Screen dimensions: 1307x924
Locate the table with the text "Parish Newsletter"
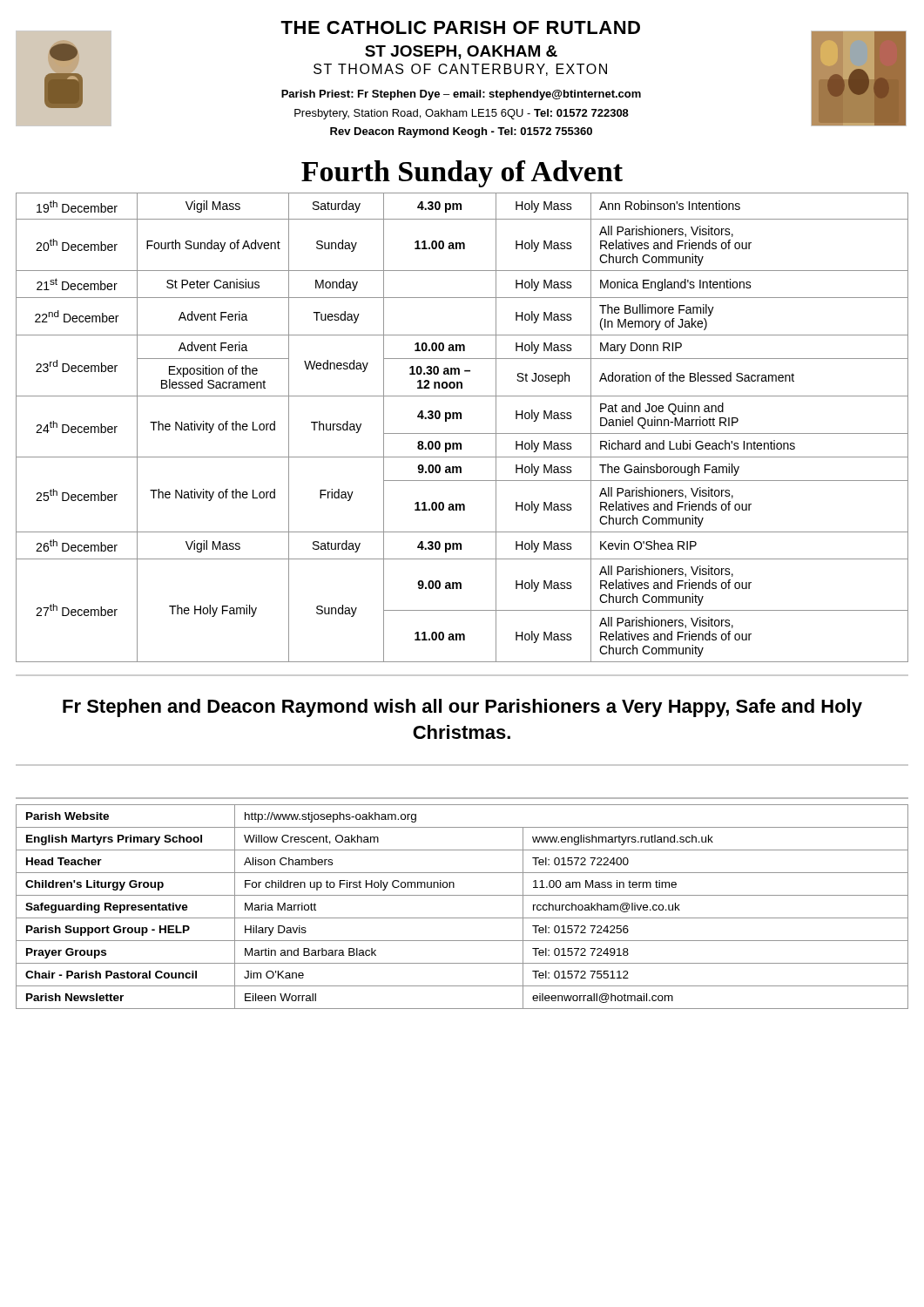coord(462,903)
